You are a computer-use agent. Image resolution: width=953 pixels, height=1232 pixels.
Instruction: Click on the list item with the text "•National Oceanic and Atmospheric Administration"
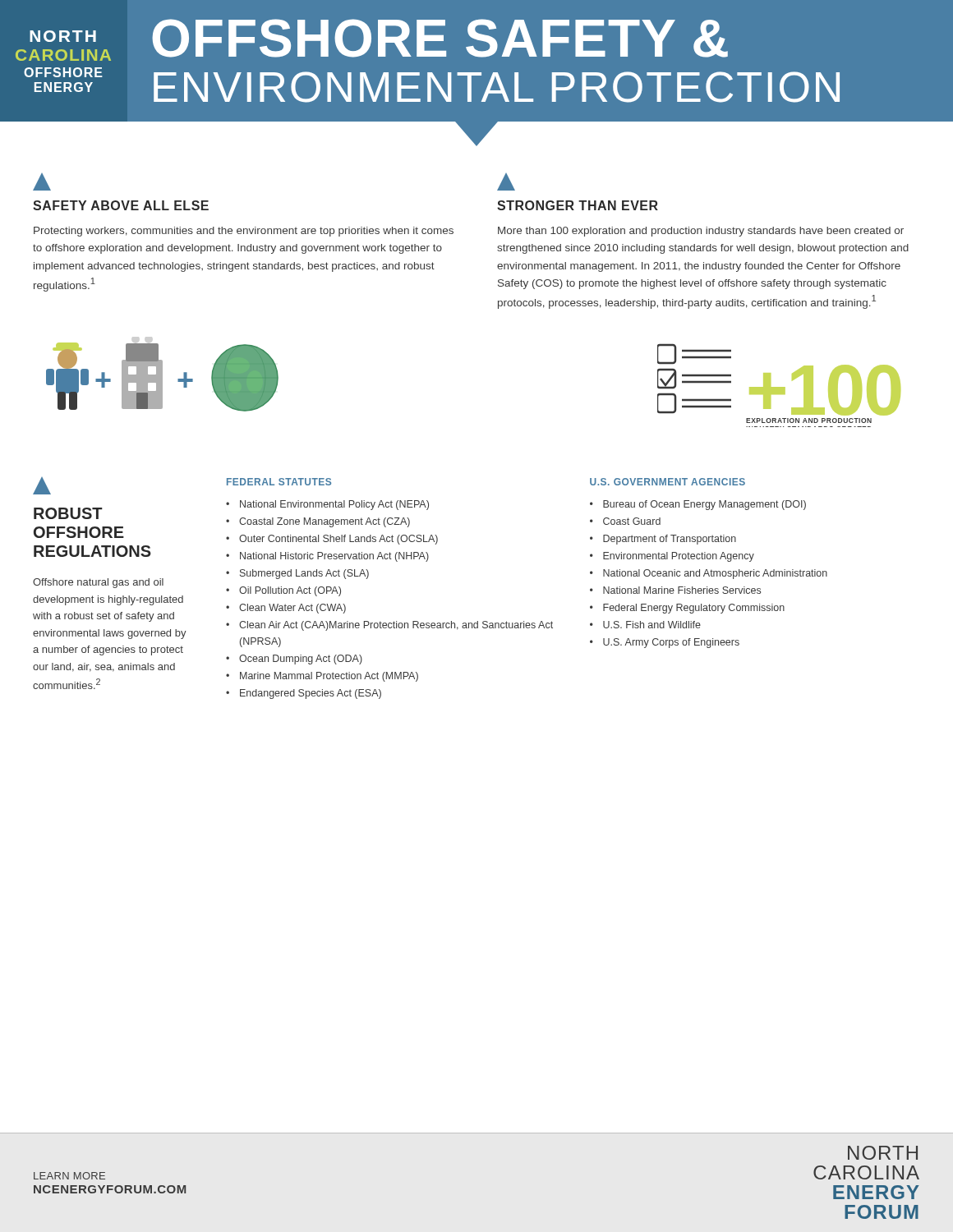[x=708, y=573]
